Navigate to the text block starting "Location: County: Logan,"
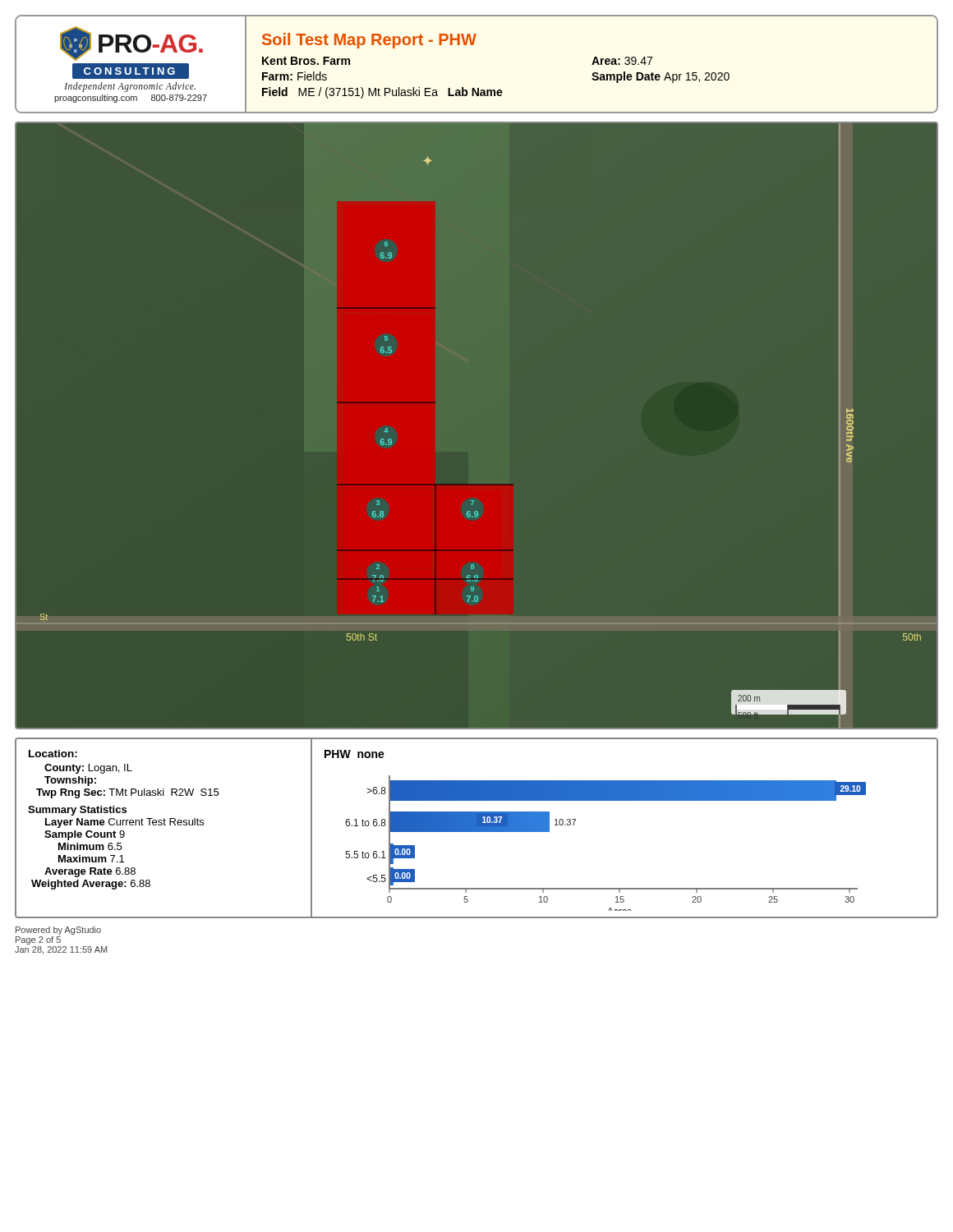The width and height of the screenshot is (953, 1232). 163,818
